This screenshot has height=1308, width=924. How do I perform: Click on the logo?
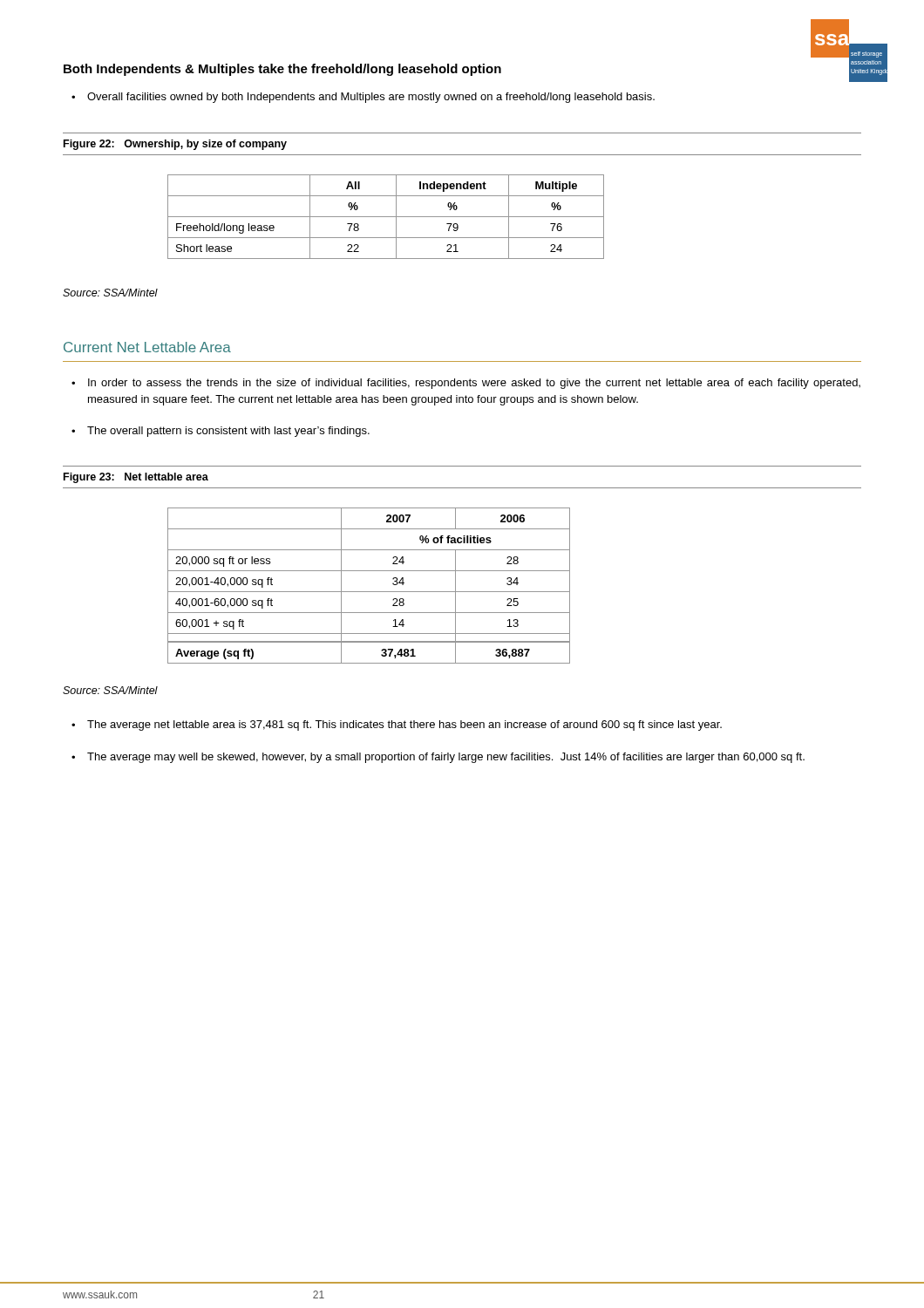click(x=850, y=52)
